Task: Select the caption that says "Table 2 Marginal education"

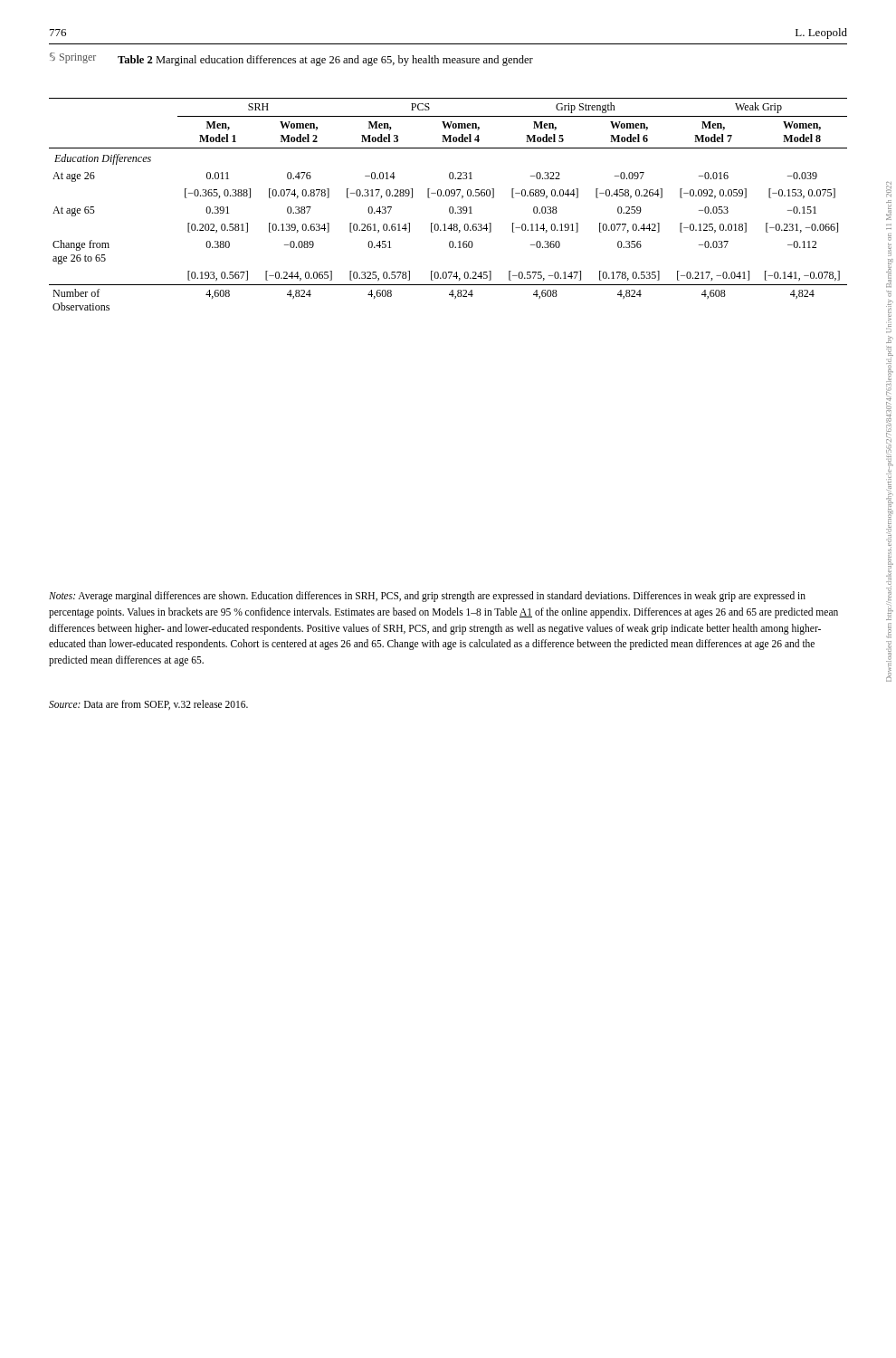Action: pos(325,60)
